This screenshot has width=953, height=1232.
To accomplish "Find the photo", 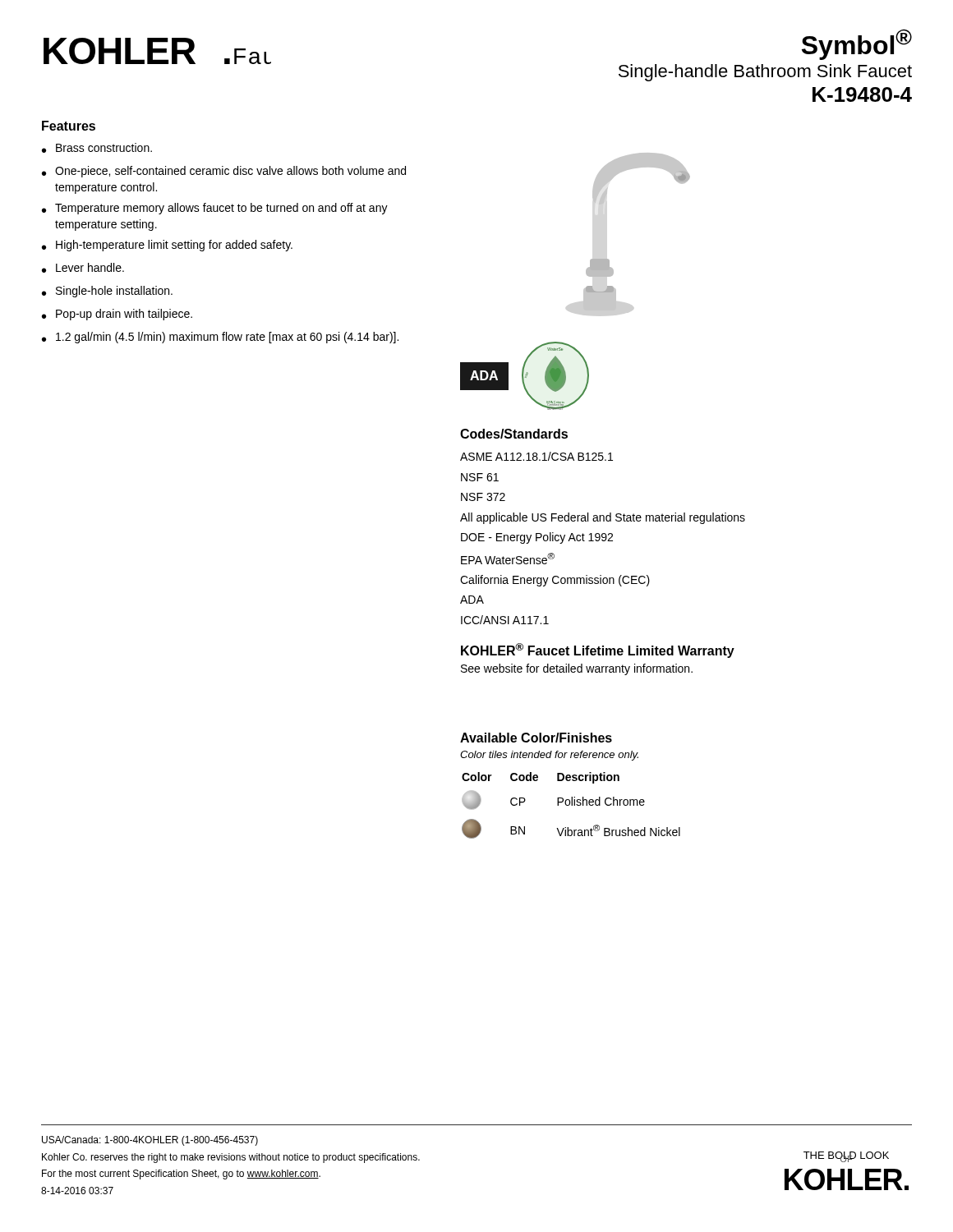I will point(616,222).
